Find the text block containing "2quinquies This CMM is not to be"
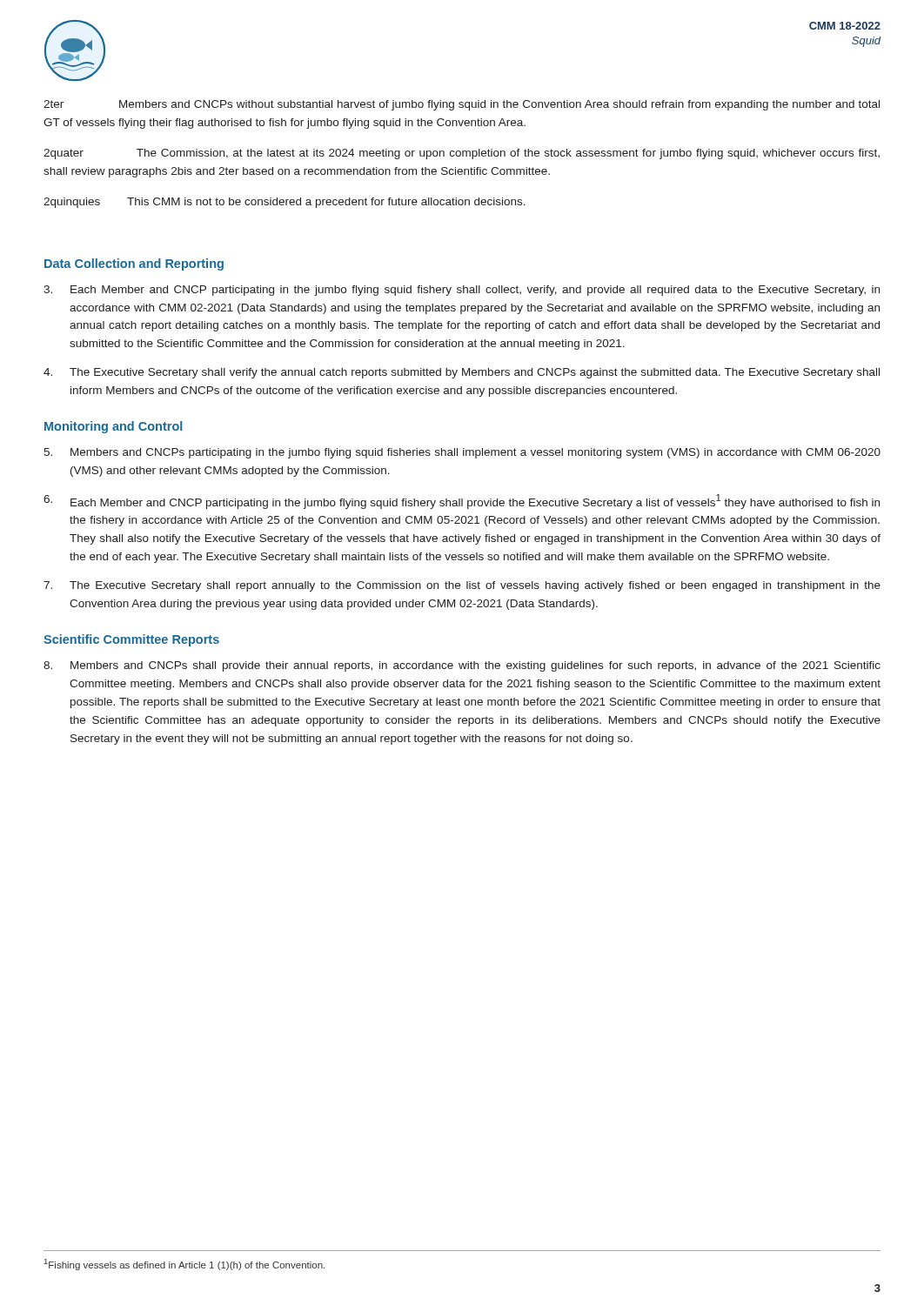The width and height of the screenshot is (924, 1305). click(285, 202)
